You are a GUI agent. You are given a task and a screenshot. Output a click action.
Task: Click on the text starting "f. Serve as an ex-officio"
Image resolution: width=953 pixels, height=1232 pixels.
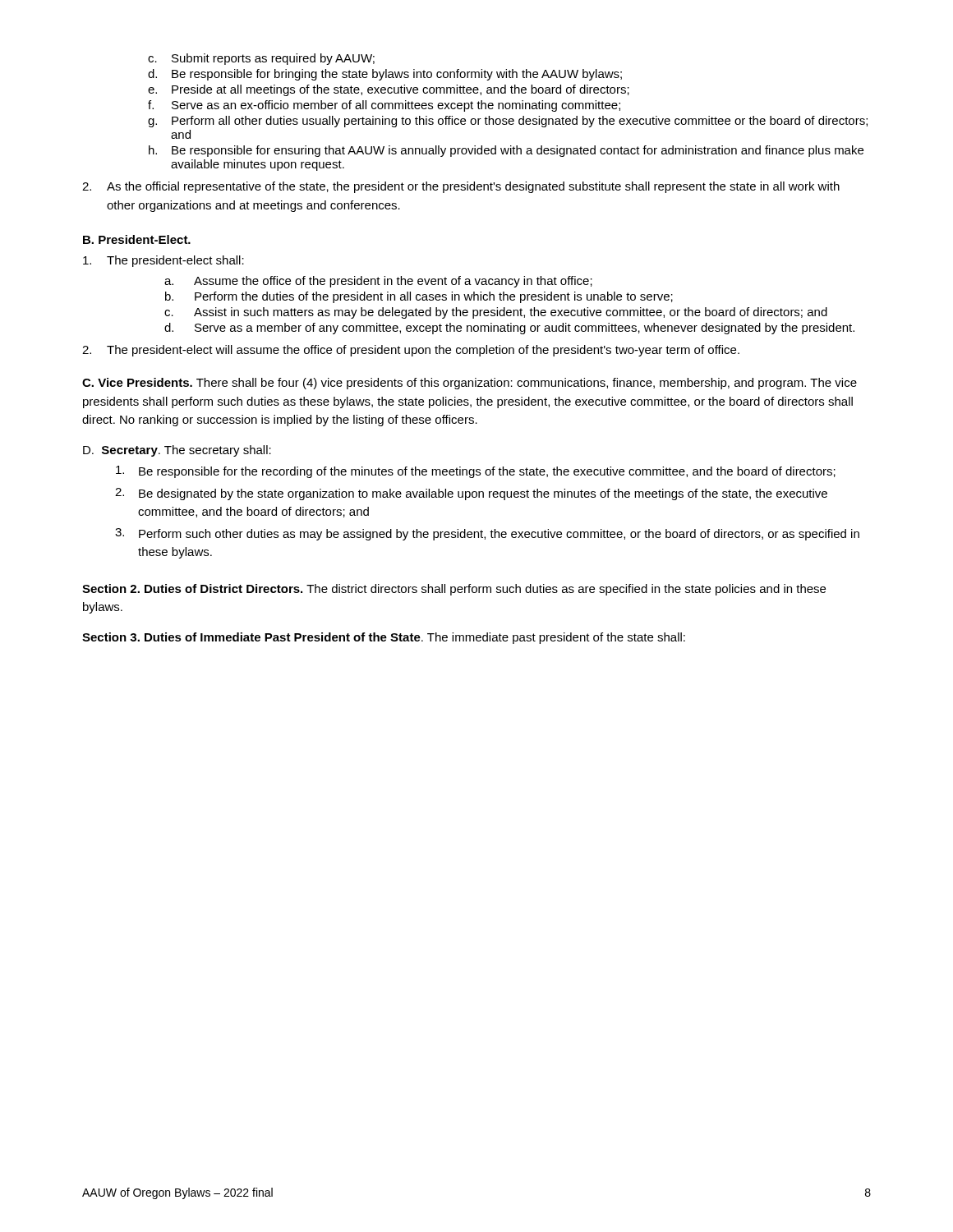click(509, 105)
